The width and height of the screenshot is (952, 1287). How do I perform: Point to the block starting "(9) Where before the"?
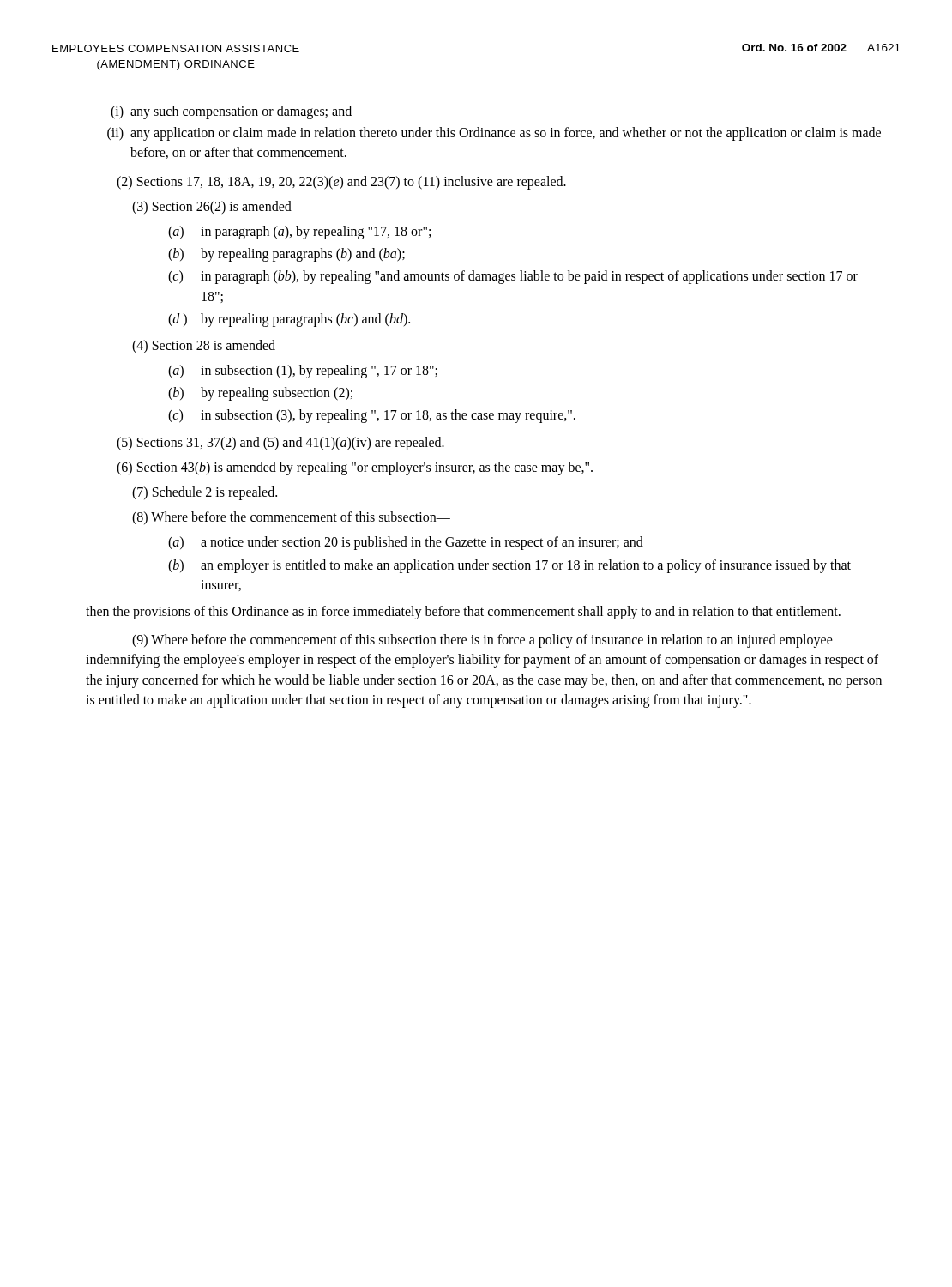484,670
